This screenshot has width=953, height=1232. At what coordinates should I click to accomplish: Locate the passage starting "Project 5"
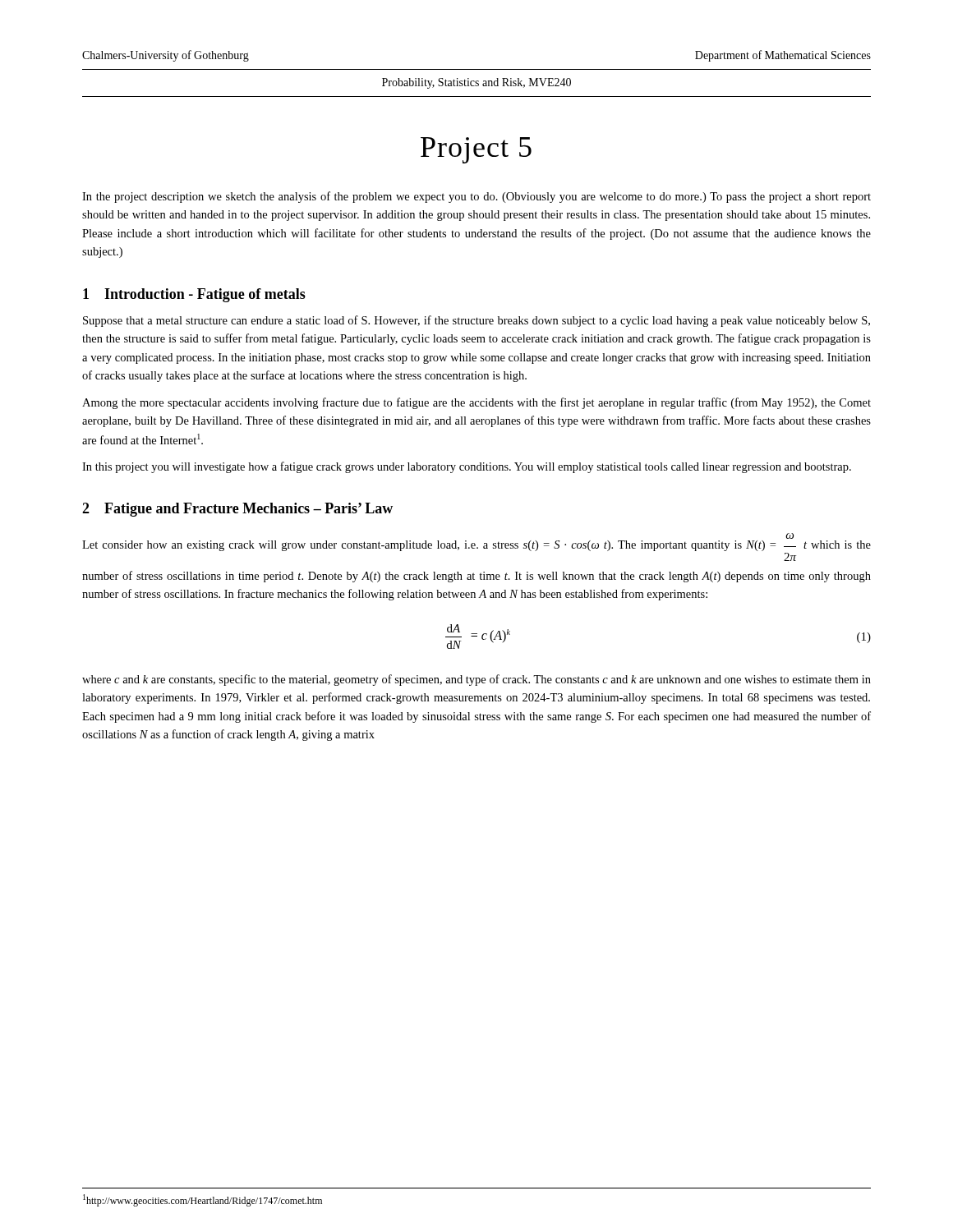coord(476,147)
